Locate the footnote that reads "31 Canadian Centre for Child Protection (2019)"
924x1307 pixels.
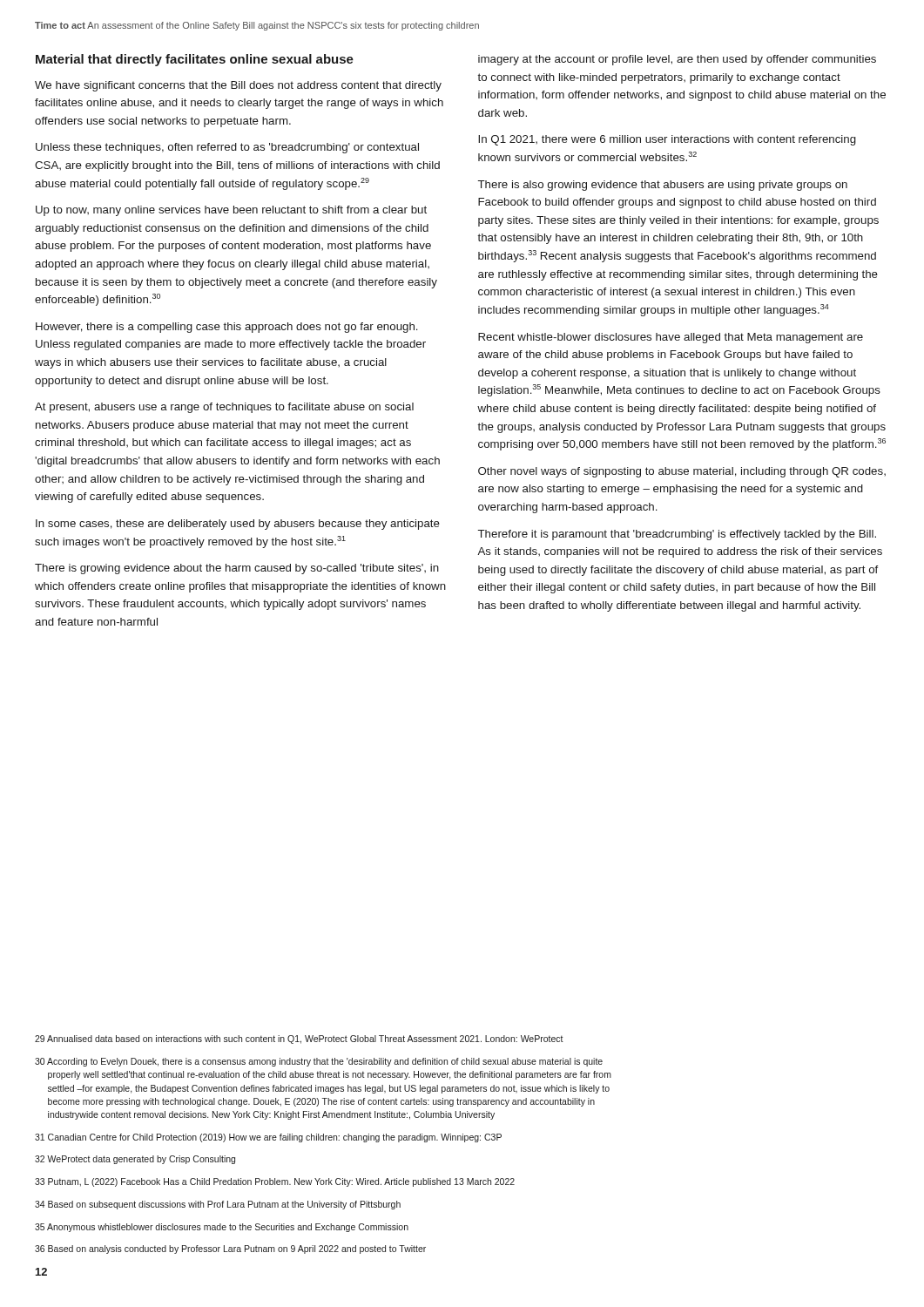click(462, 1137)
